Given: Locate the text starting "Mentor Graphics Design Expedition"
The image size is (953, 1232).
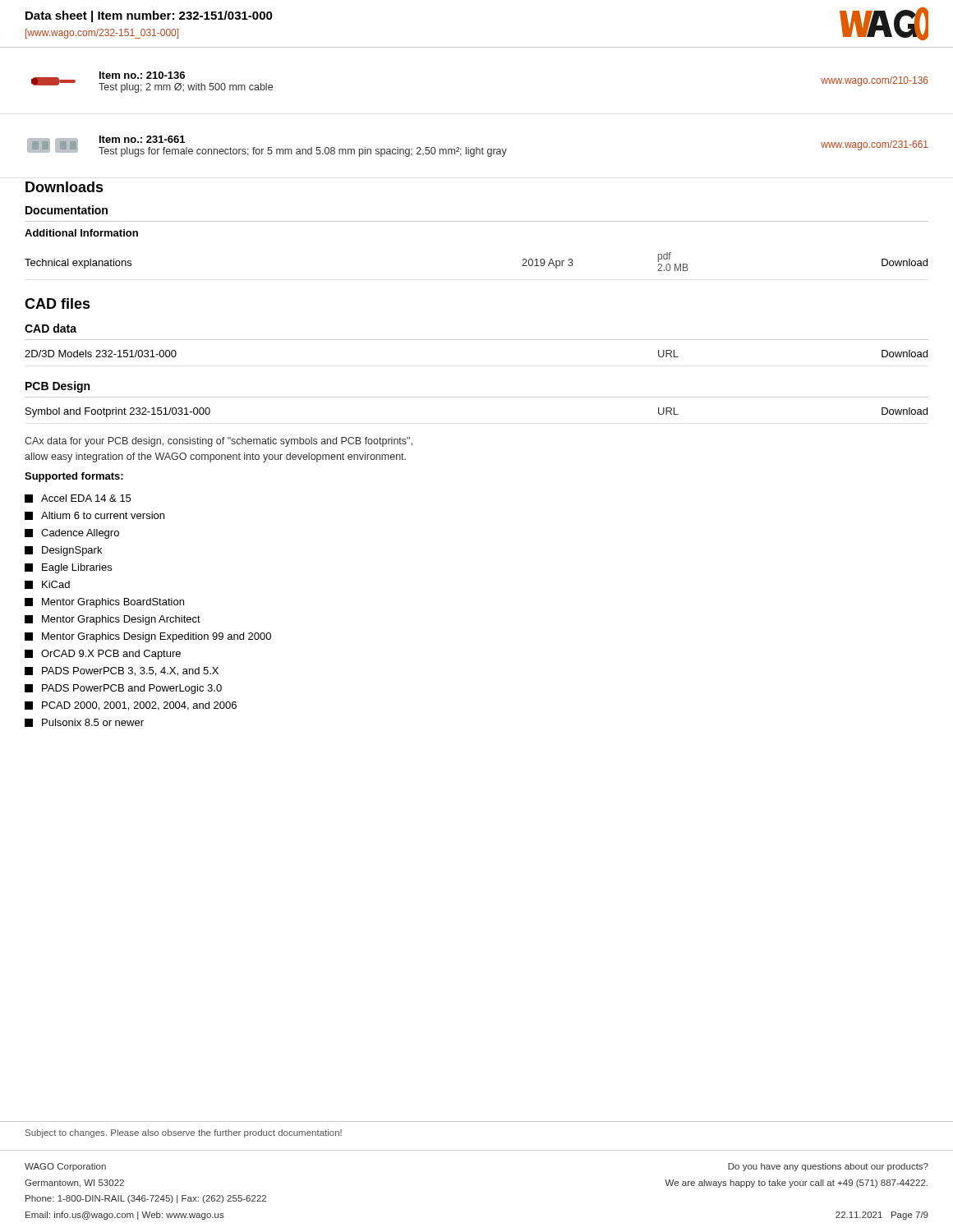Looking at the screenshot, I should 148,636.
